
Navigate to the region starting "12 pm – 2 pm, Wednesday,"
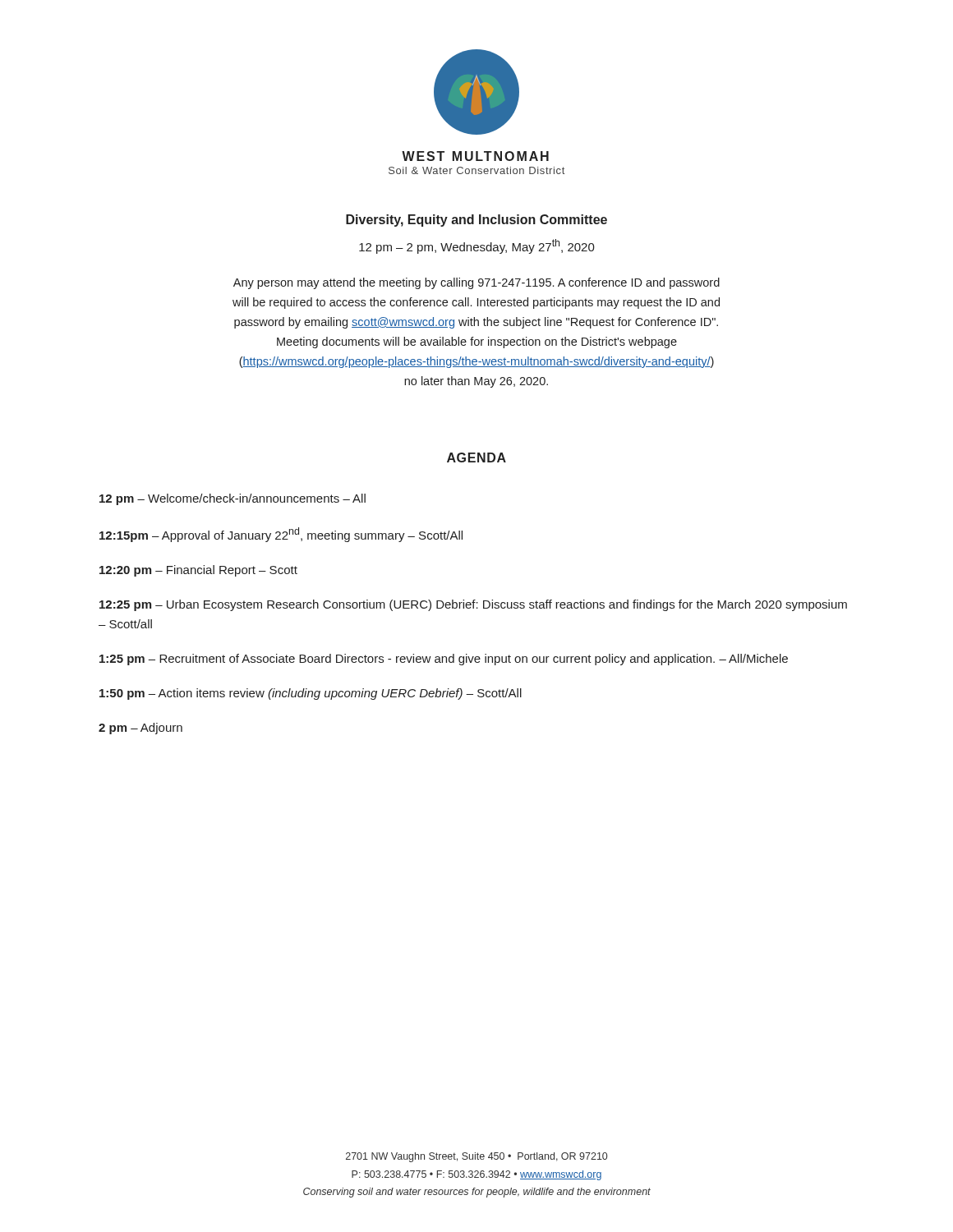pyautogui.click(x=476, y=246)
